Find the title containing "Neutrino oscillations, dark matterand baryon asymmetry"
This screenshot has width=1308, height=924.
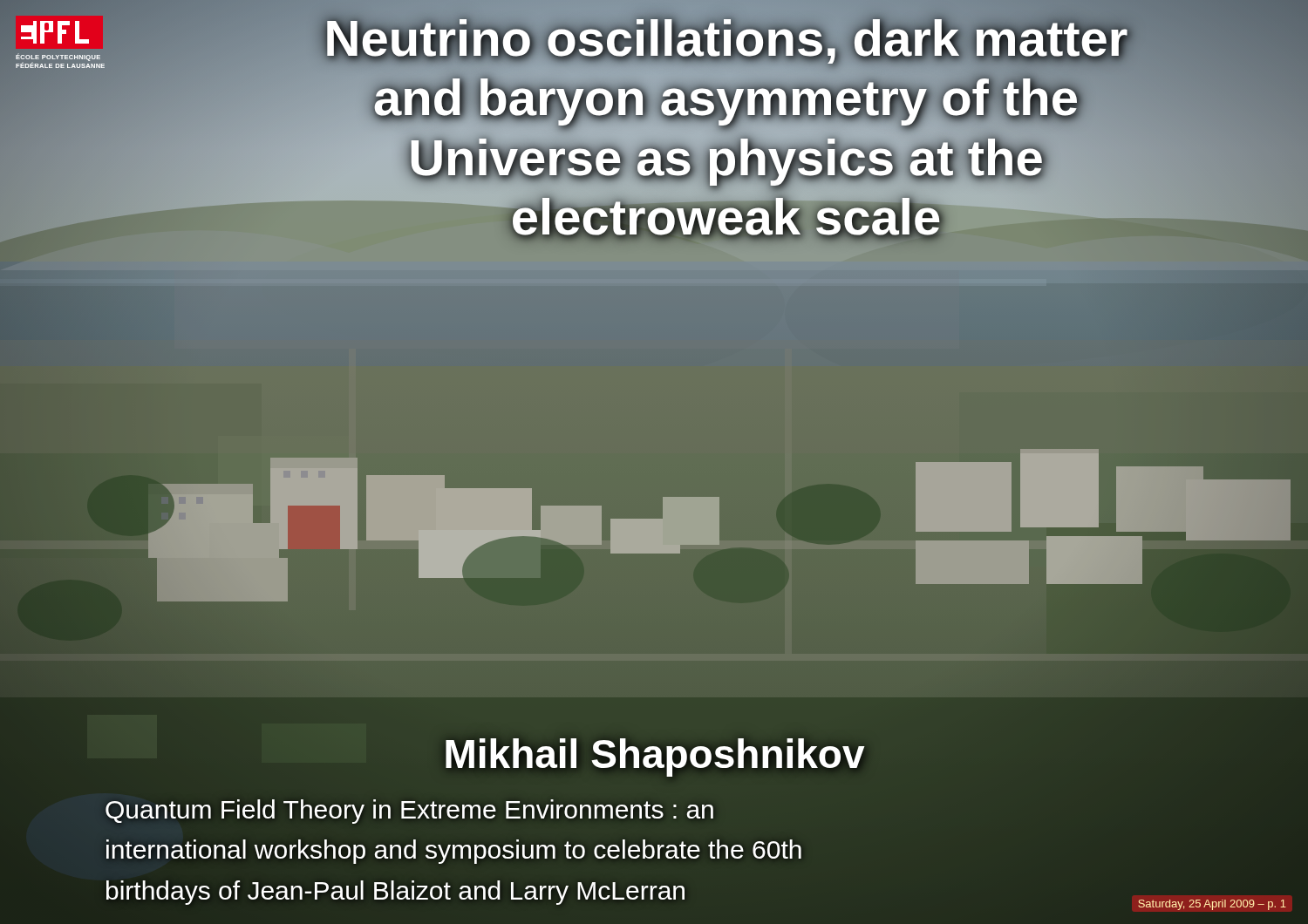[726, 128]
